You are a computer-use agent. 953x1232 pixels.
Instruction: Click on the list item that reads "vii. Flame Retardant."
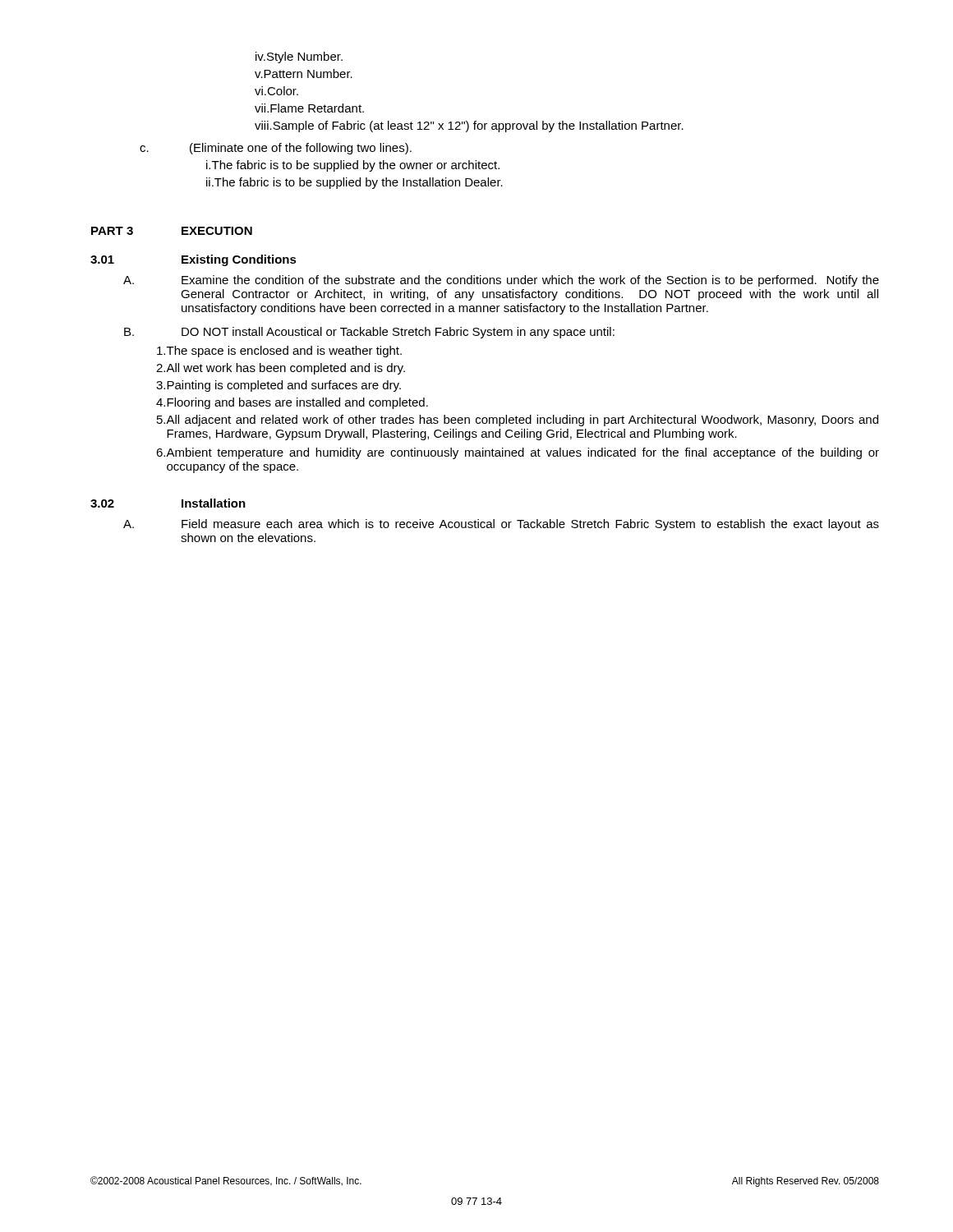(x=309, y=108)
